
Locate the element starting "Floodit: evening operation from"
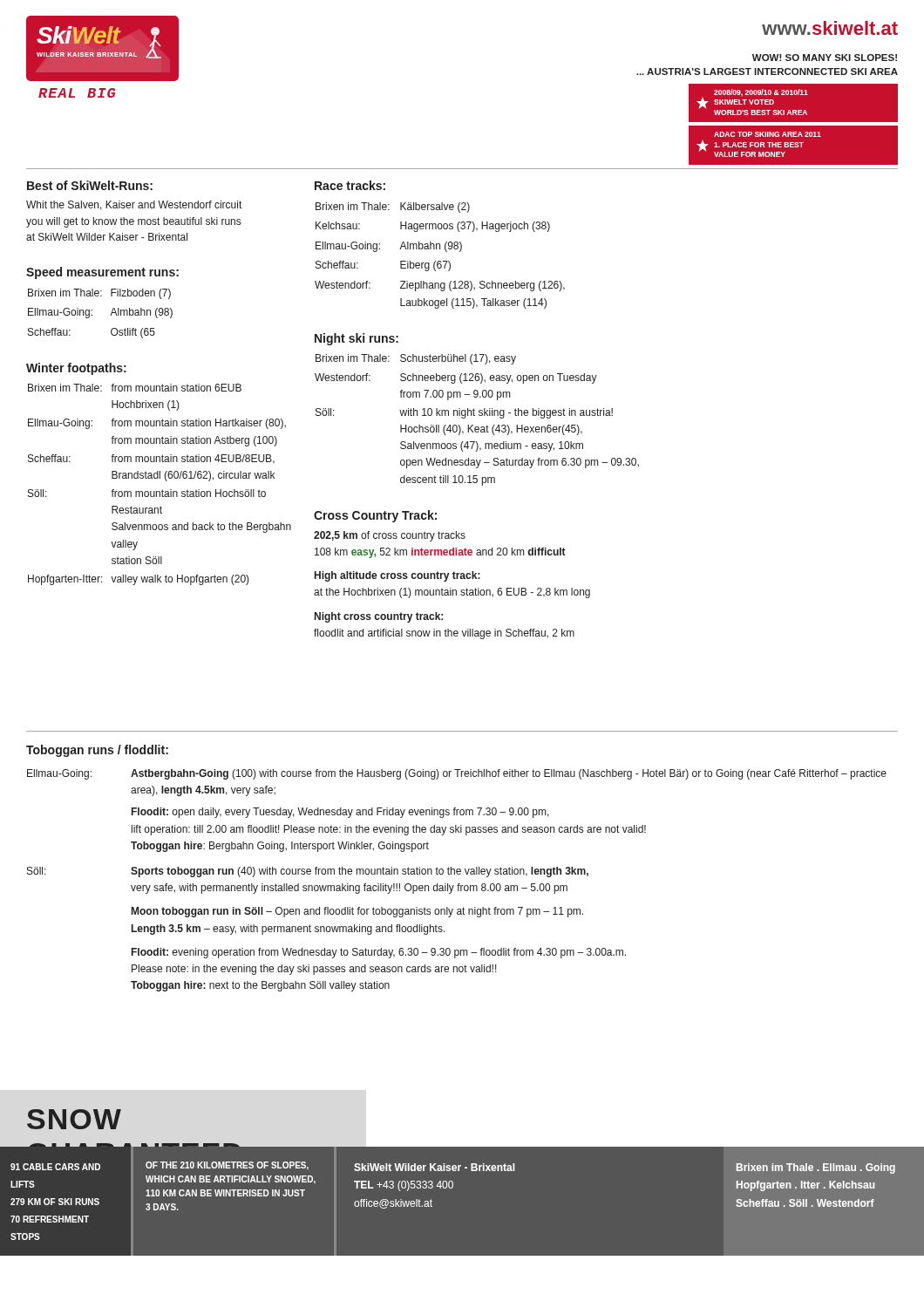[379, 969]
